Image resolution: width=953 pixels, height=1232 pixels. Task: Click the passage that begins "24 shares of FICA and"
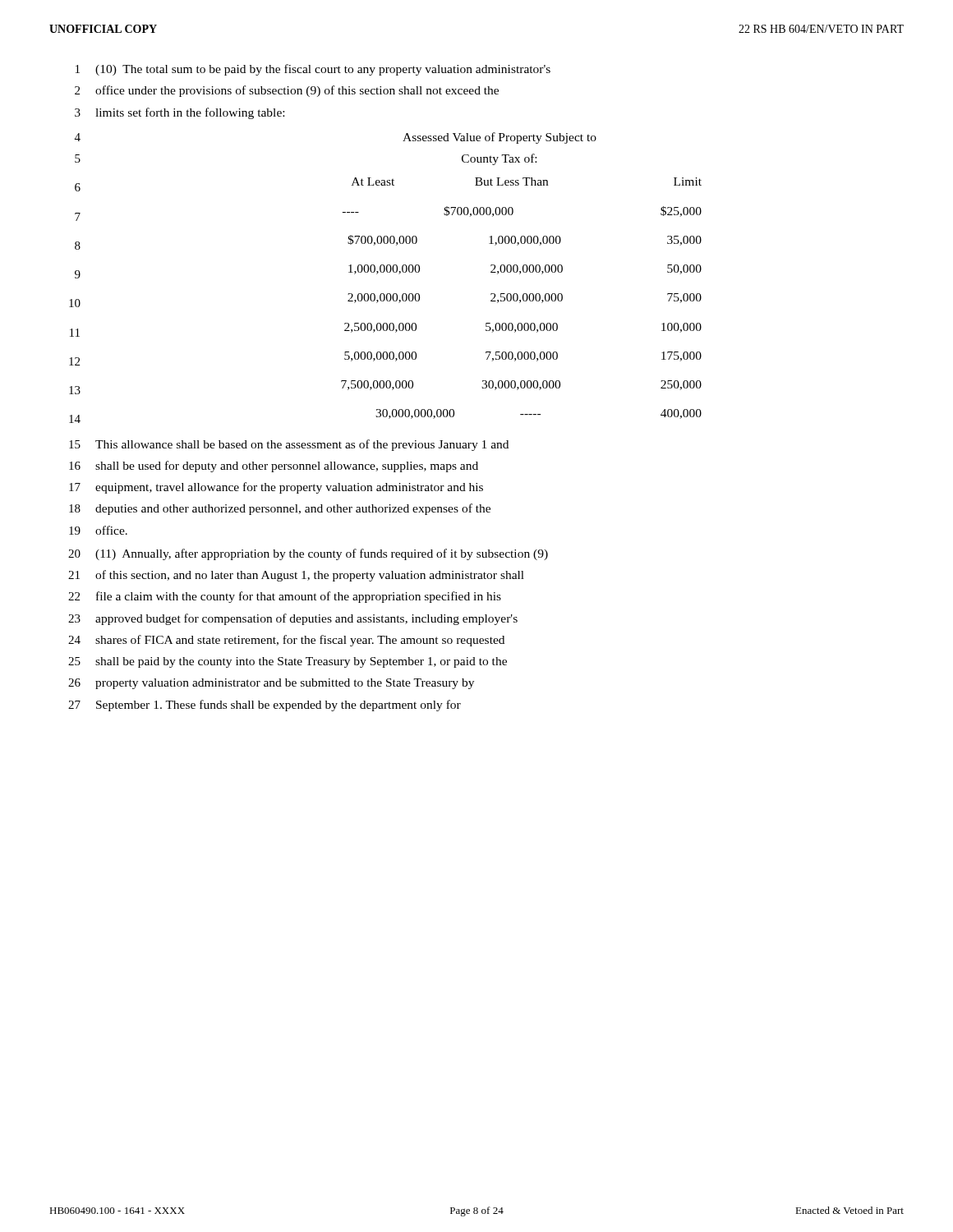tap(476, 640)
